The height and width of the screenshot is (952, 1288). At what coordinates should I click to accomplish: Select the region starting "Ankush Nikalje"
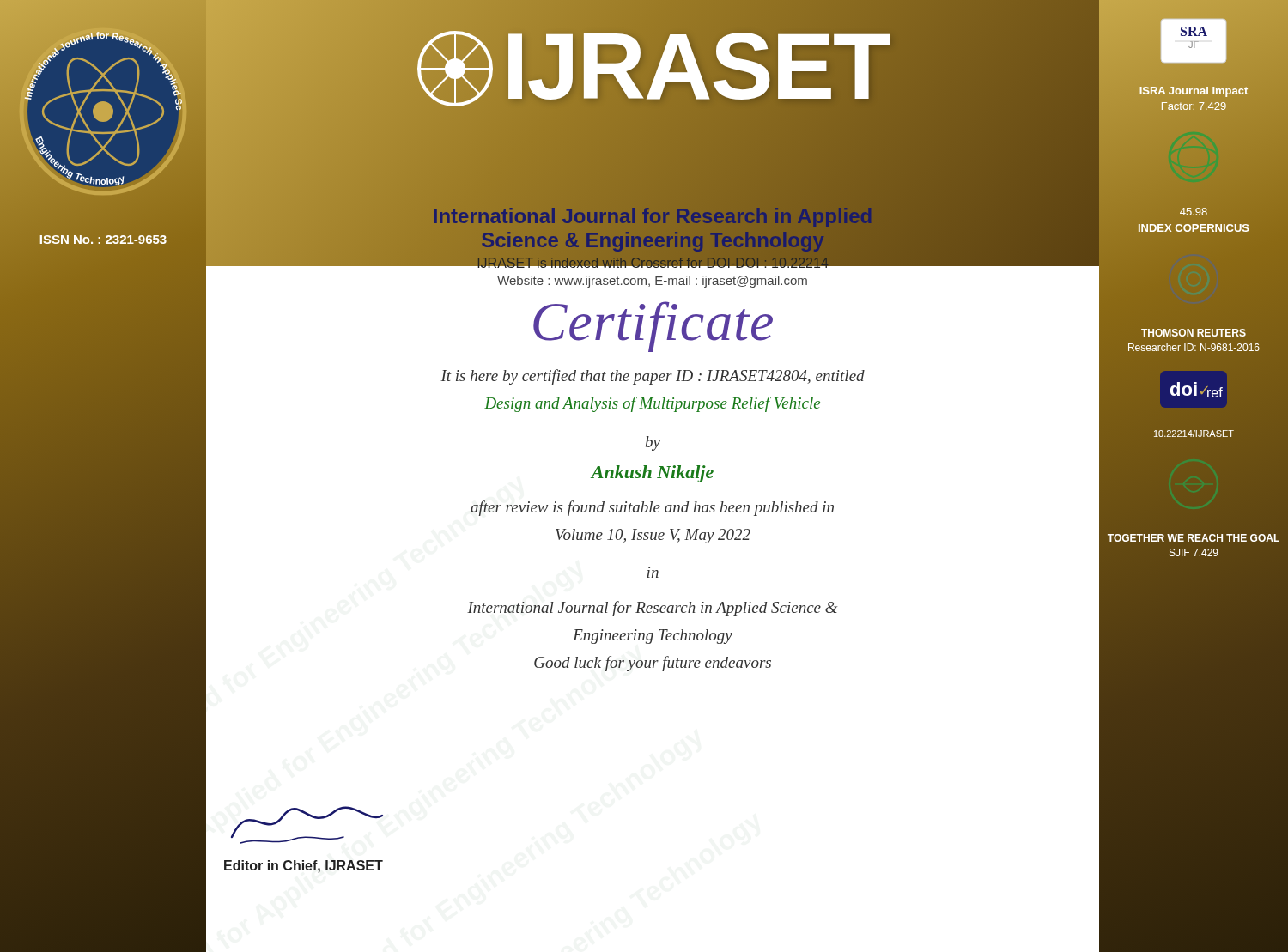(653, 472)
